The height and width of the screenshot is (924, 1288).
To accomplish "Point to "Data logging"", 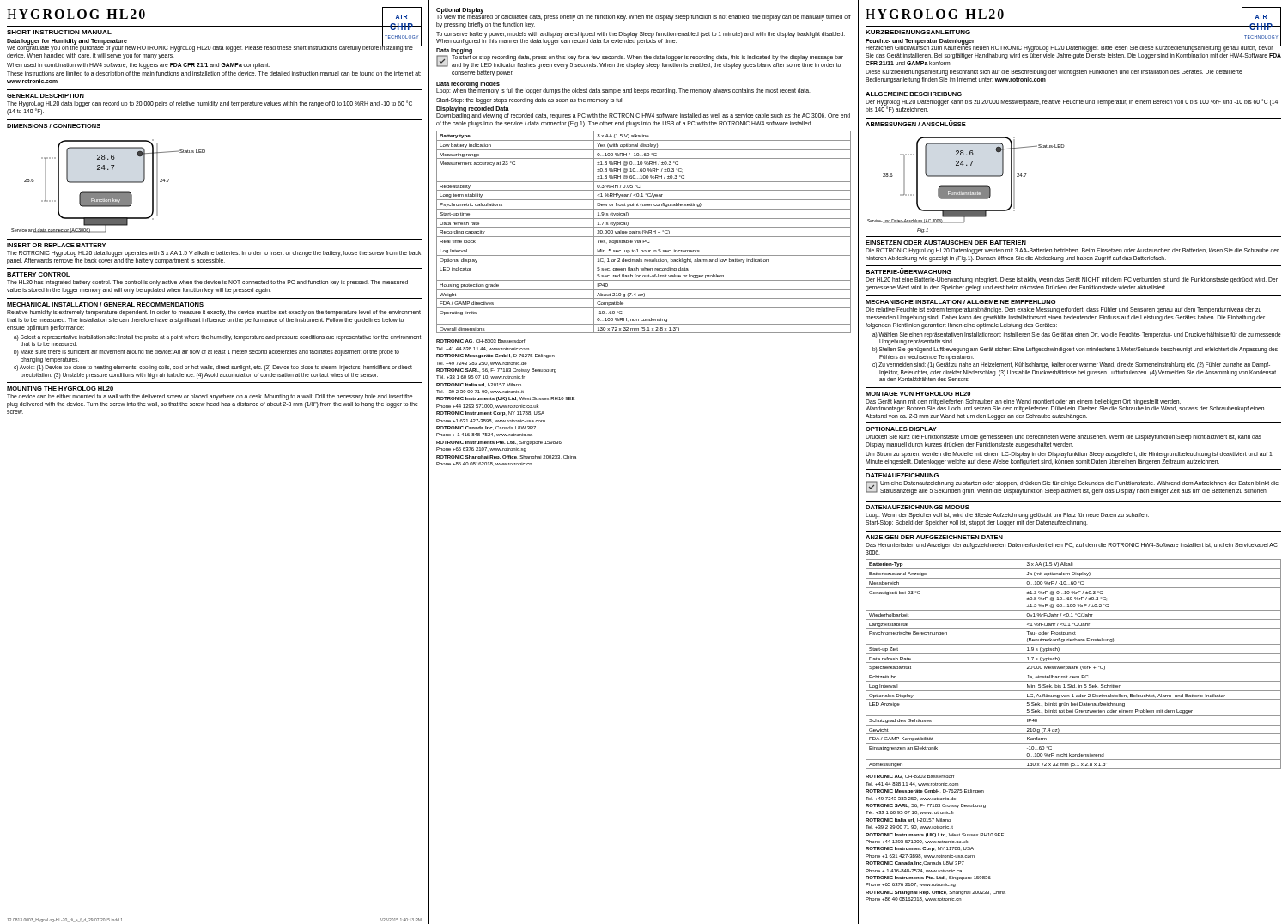I will (x=454, y=50).
